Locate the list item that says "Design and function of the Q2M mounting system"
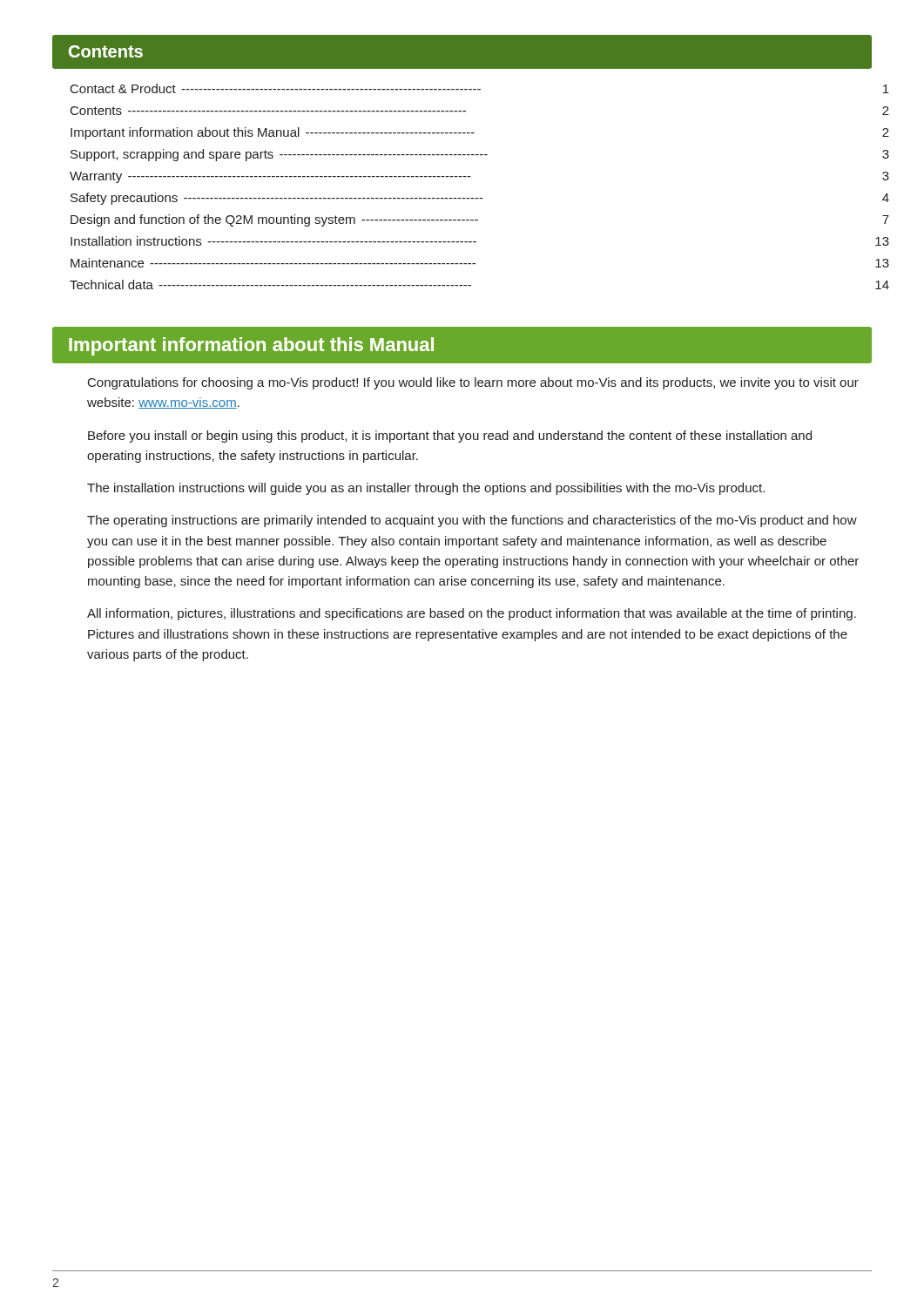924x1307 pixels. (462, 219)
